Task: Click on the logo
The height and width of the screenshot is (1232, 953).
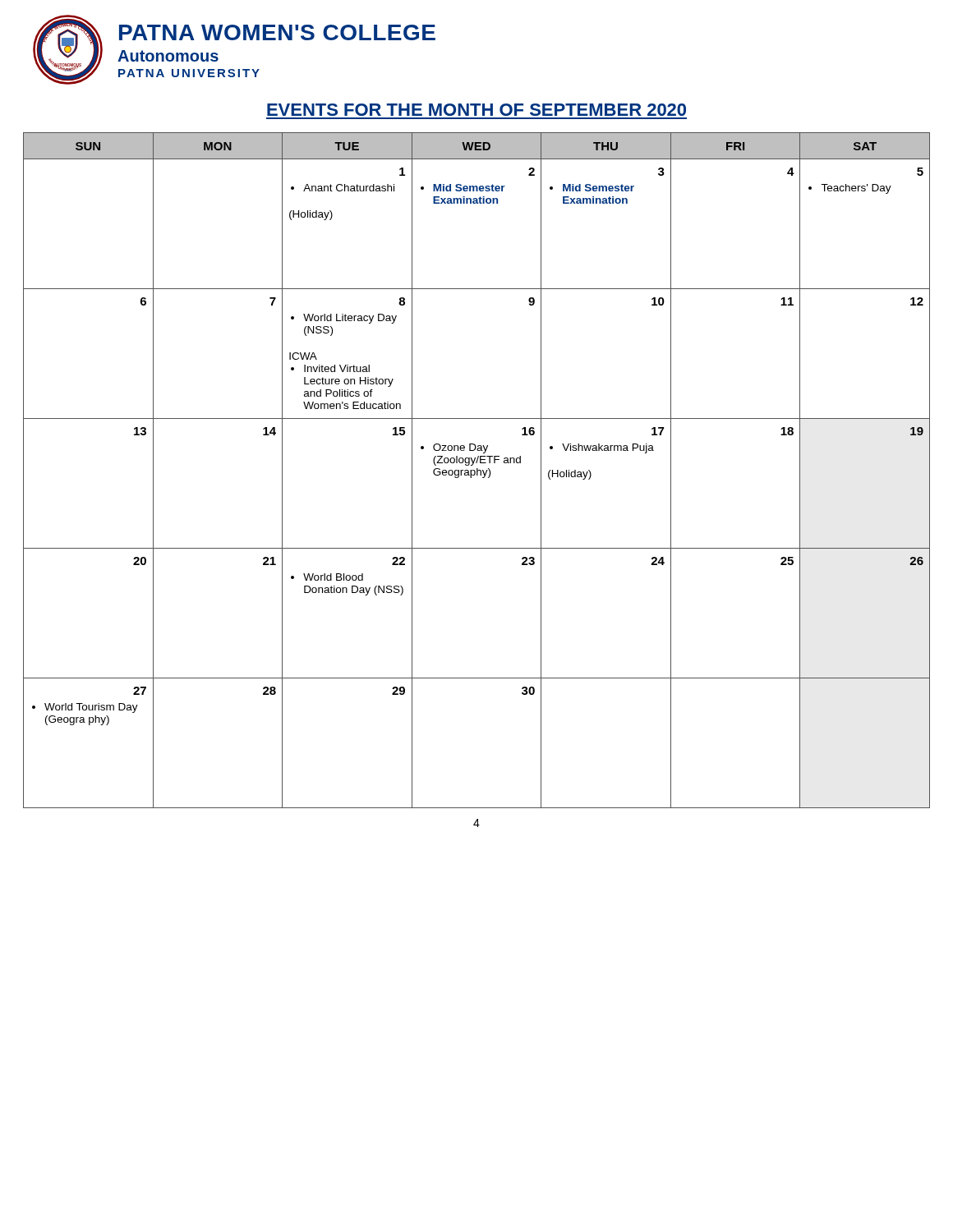Action: point(476,46)
